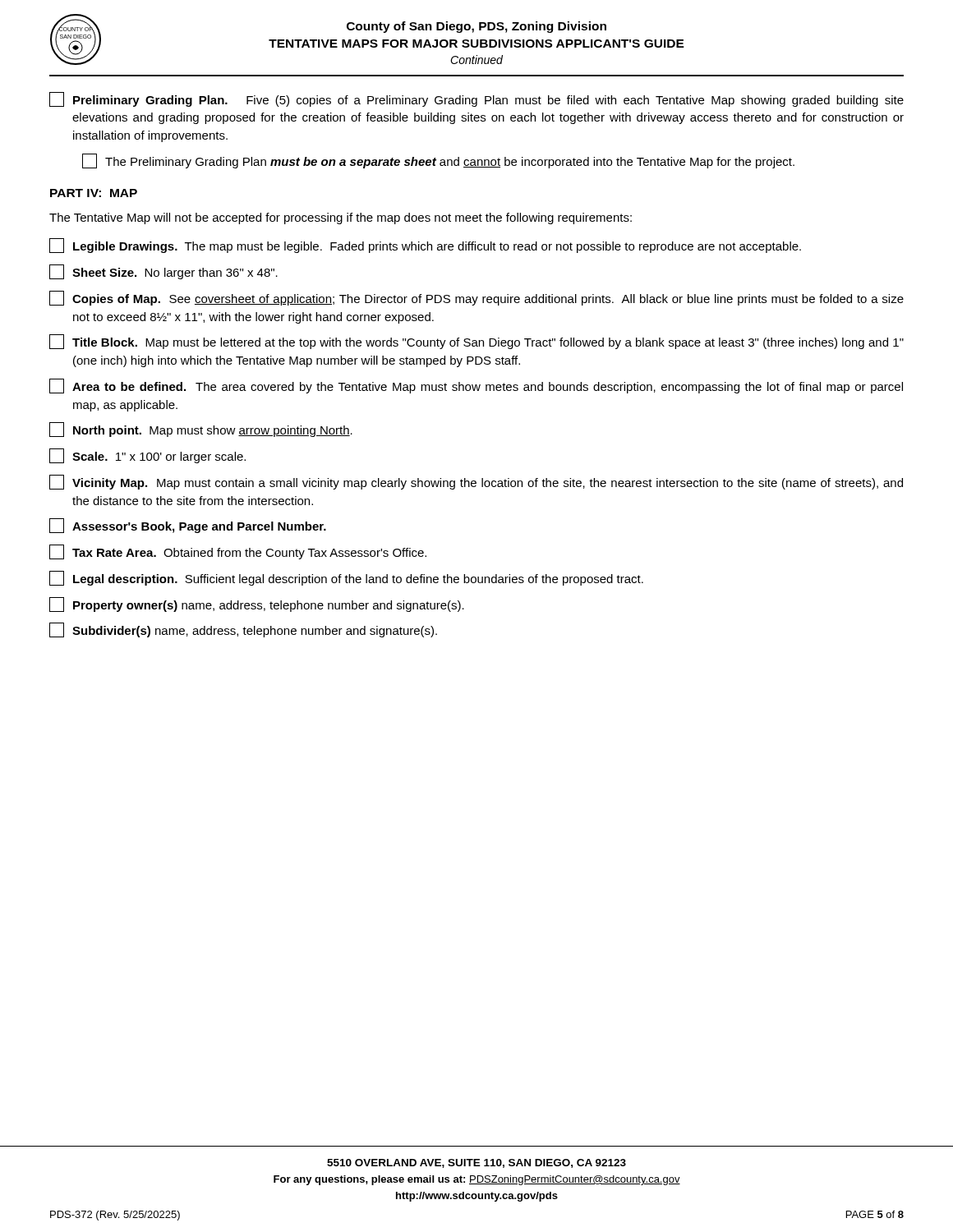Select the element starting "Tax Rate Area. Obtained from the"
Viewport: 953px width, 1232px height.
(238, 552)
